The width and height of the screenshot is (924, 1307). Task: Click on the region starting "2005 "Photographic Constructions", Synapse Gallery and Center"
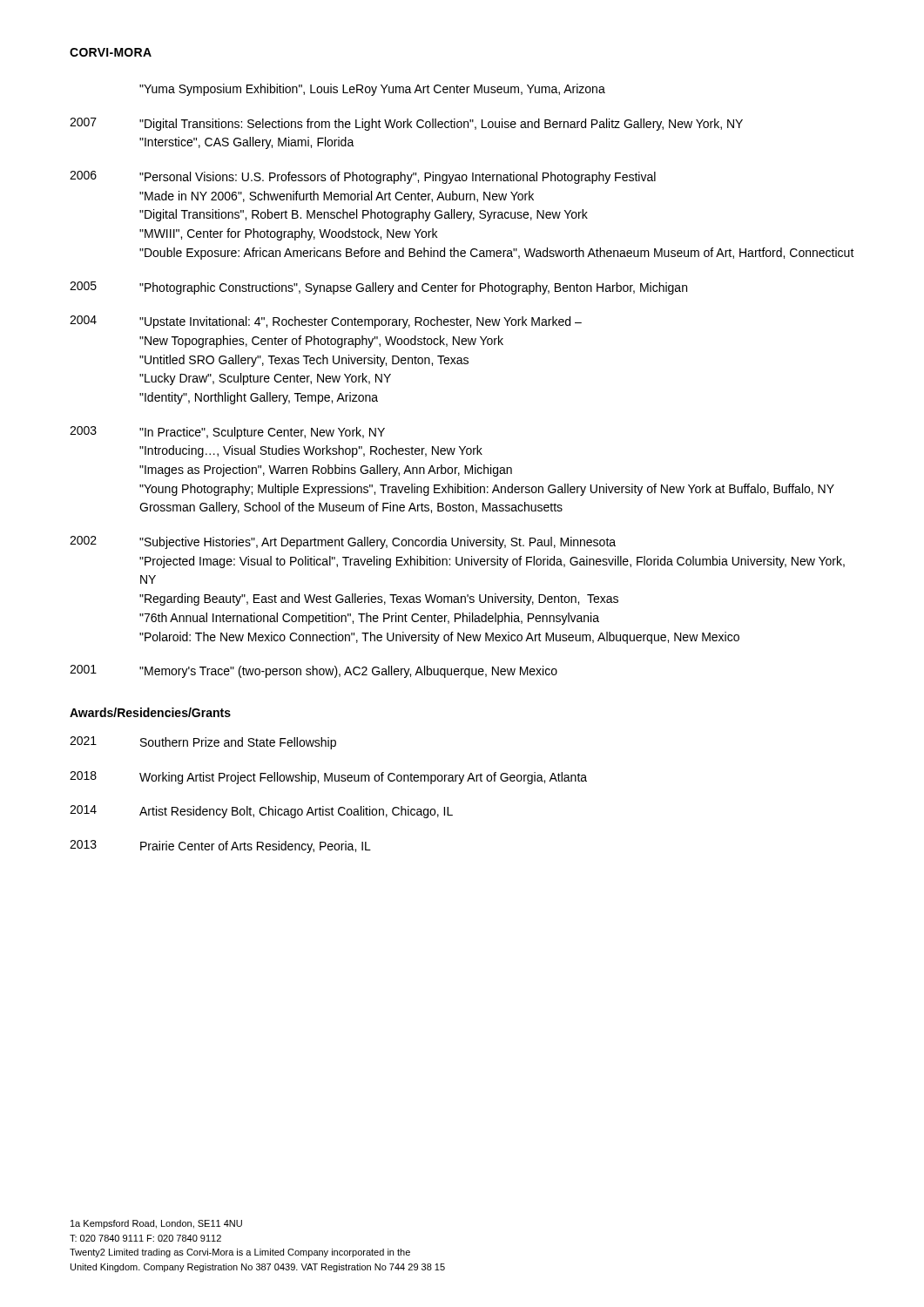coord(462,288)
